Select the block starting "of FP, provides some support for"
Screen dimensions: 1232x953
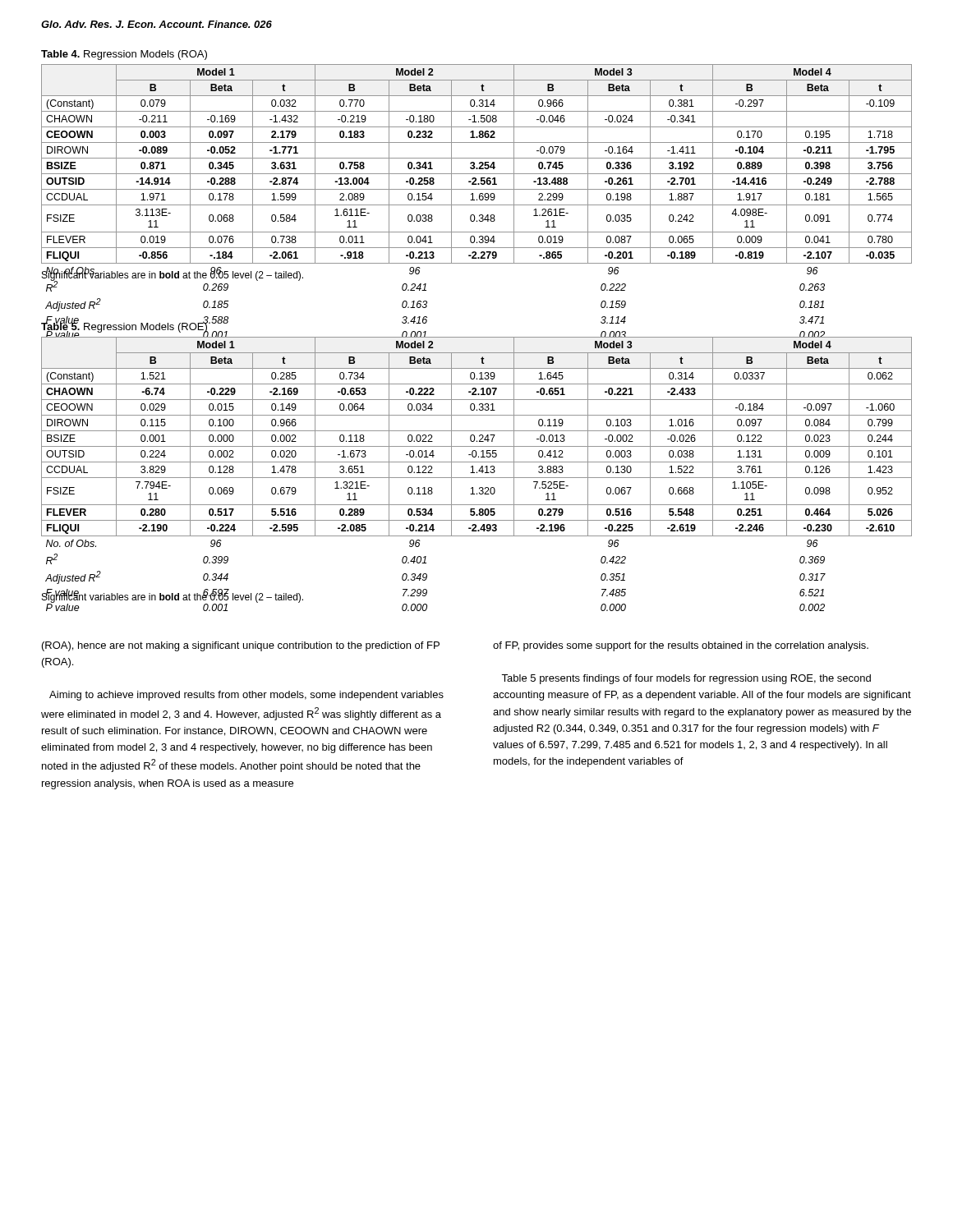[x=702, y=703]
